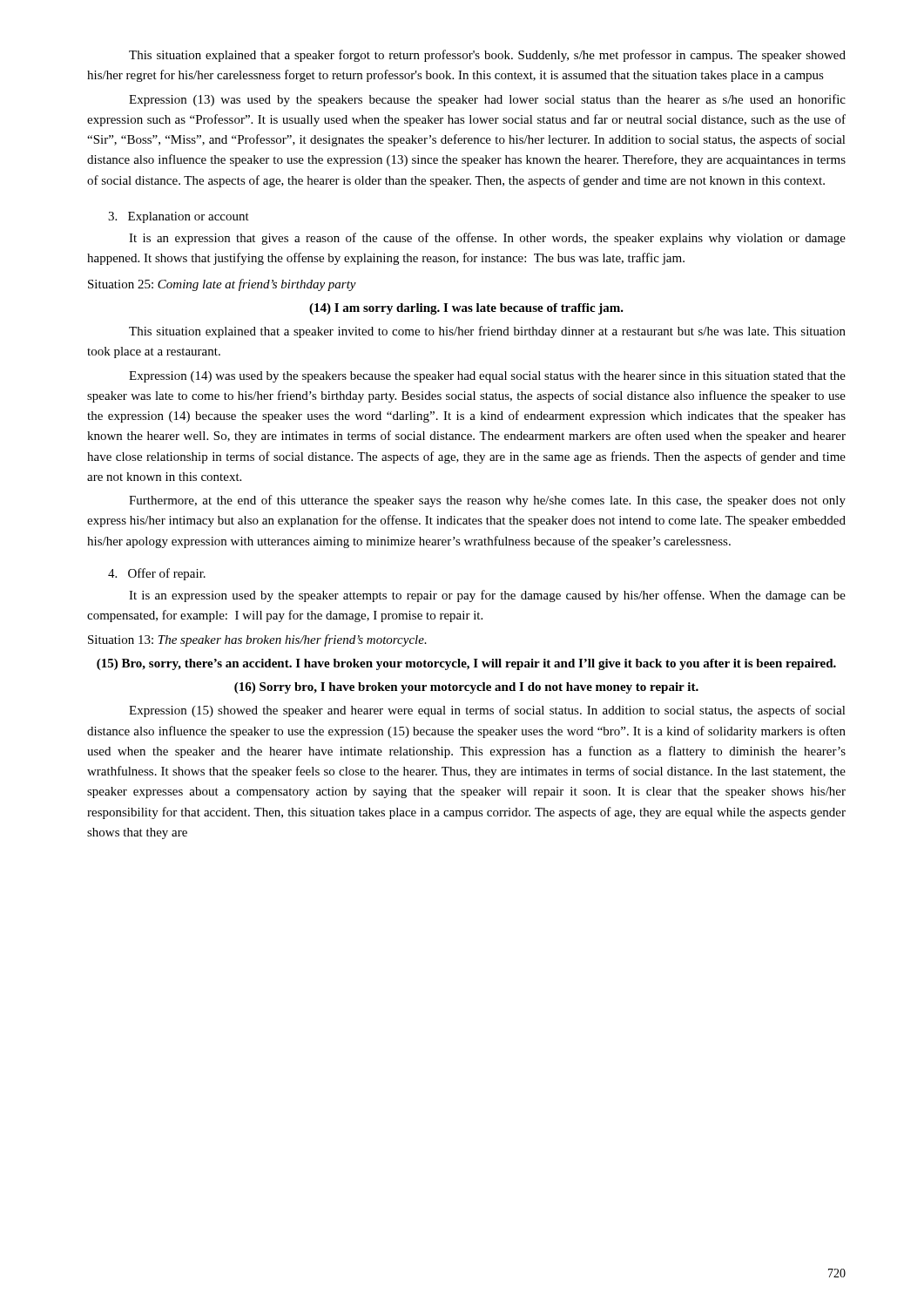
Task: Locate the text starting "4. Offer of repair."
Action: pyautogui.click(x=157, y=574)
